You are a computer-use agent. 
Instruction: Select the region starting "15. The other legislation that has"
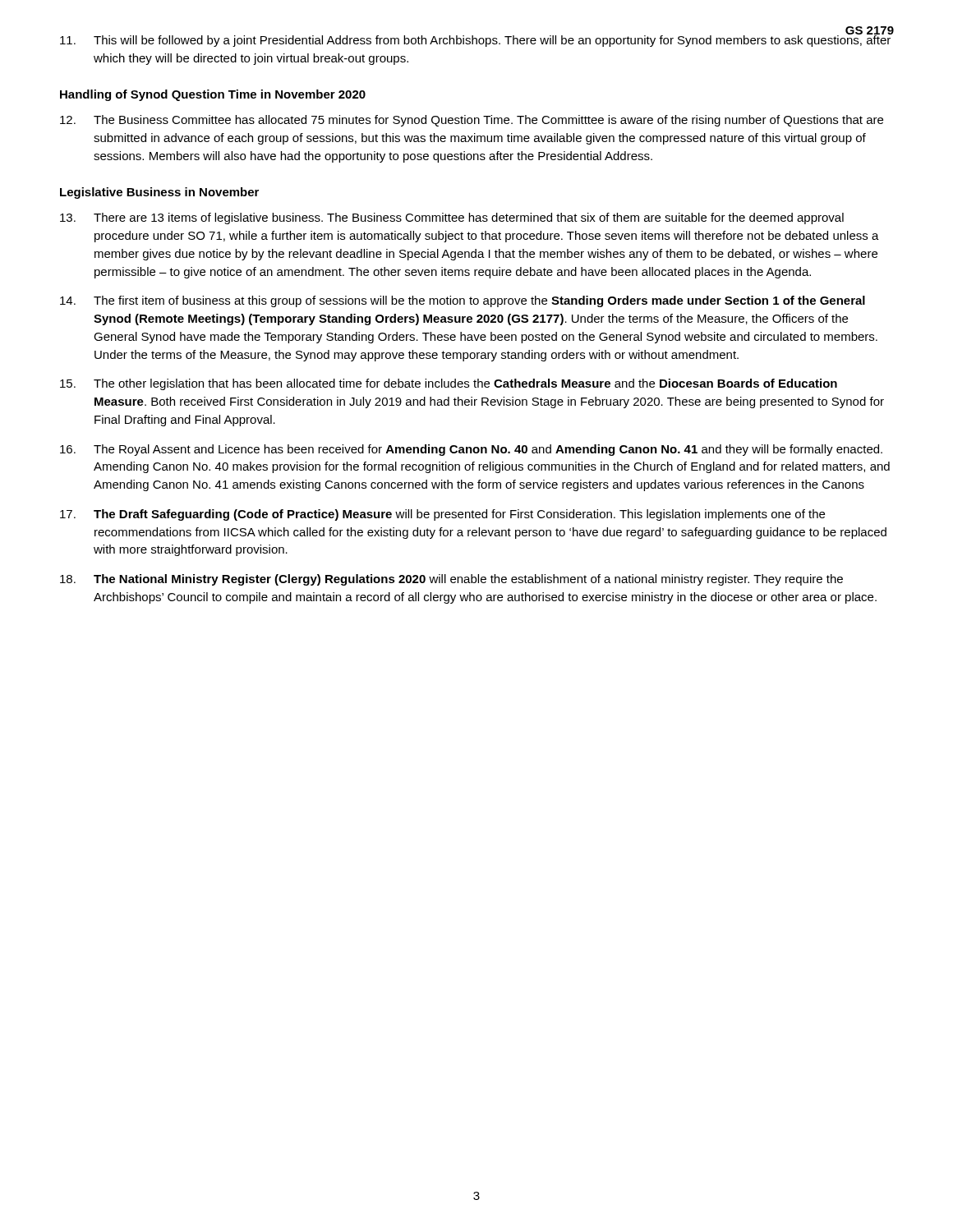[476, 402]
